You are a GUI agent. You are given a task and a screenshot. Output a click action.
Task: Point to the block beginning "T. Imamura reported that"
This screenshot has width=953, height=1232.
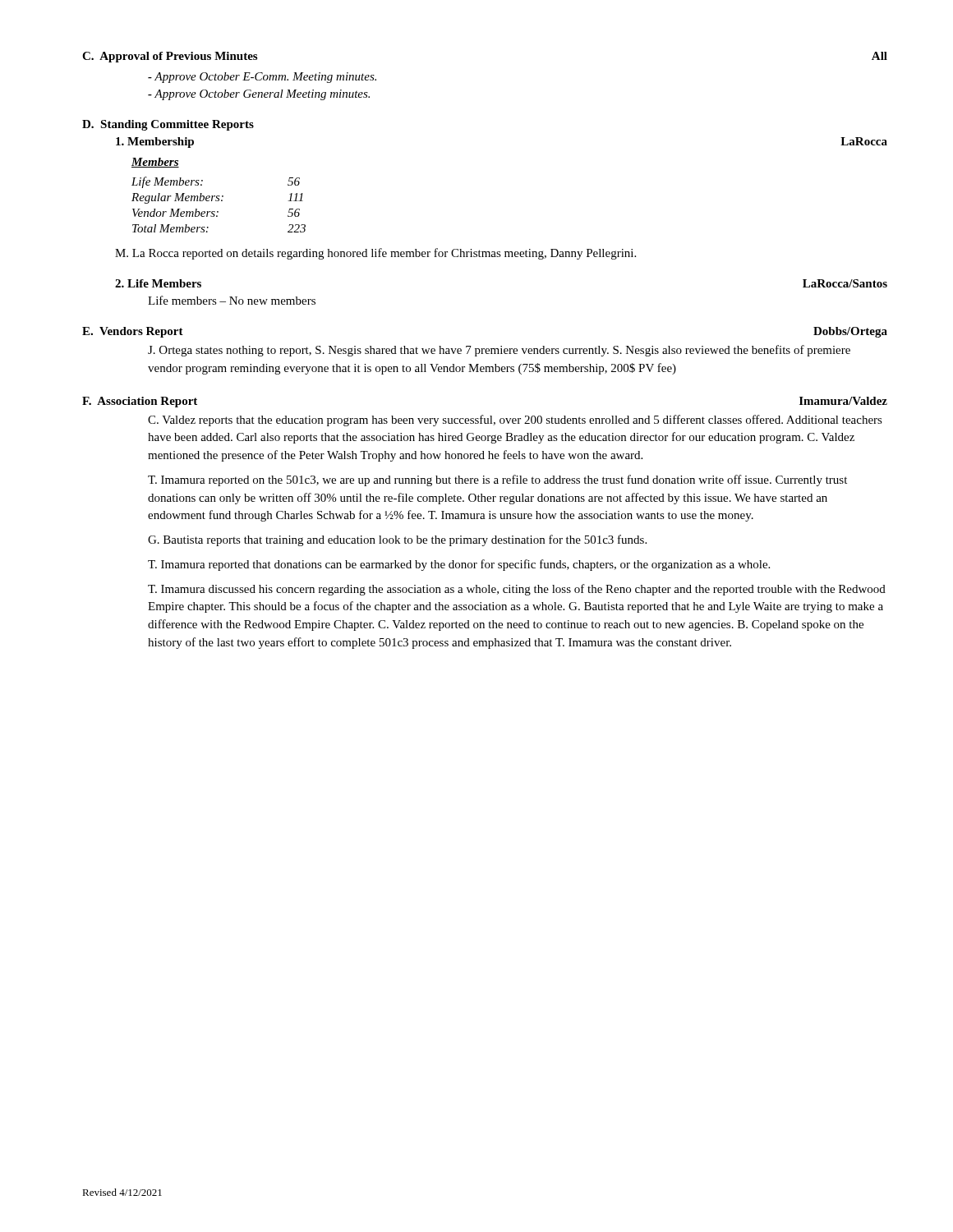point(459,564)
